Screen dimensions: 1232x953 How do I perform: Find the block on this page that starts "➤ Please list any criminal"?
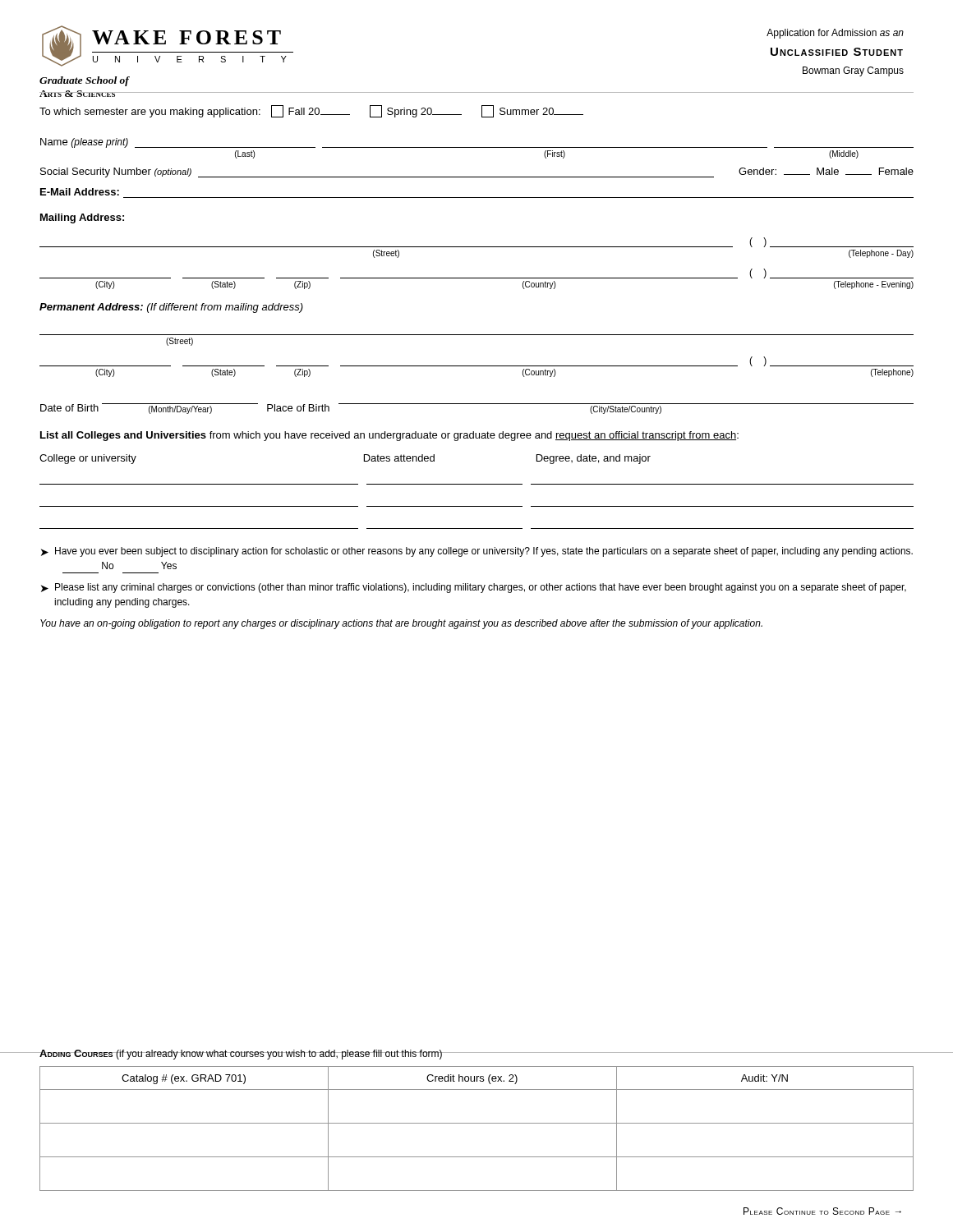tap(476, 594)
